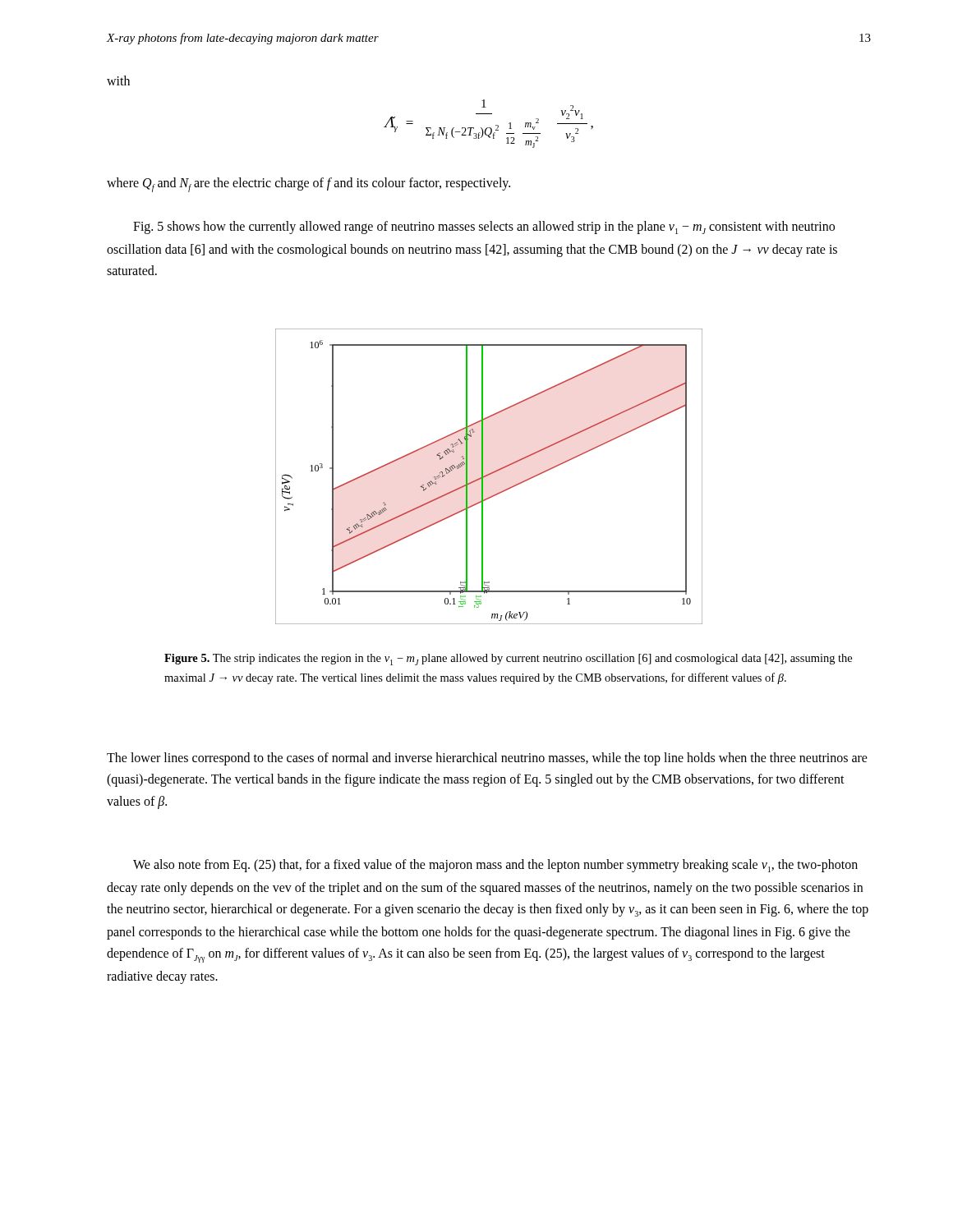Locate the text block containing "We also note from Eq. (25)"
The height and width of the screenshot is (1232, 953).
click(488, 920)
